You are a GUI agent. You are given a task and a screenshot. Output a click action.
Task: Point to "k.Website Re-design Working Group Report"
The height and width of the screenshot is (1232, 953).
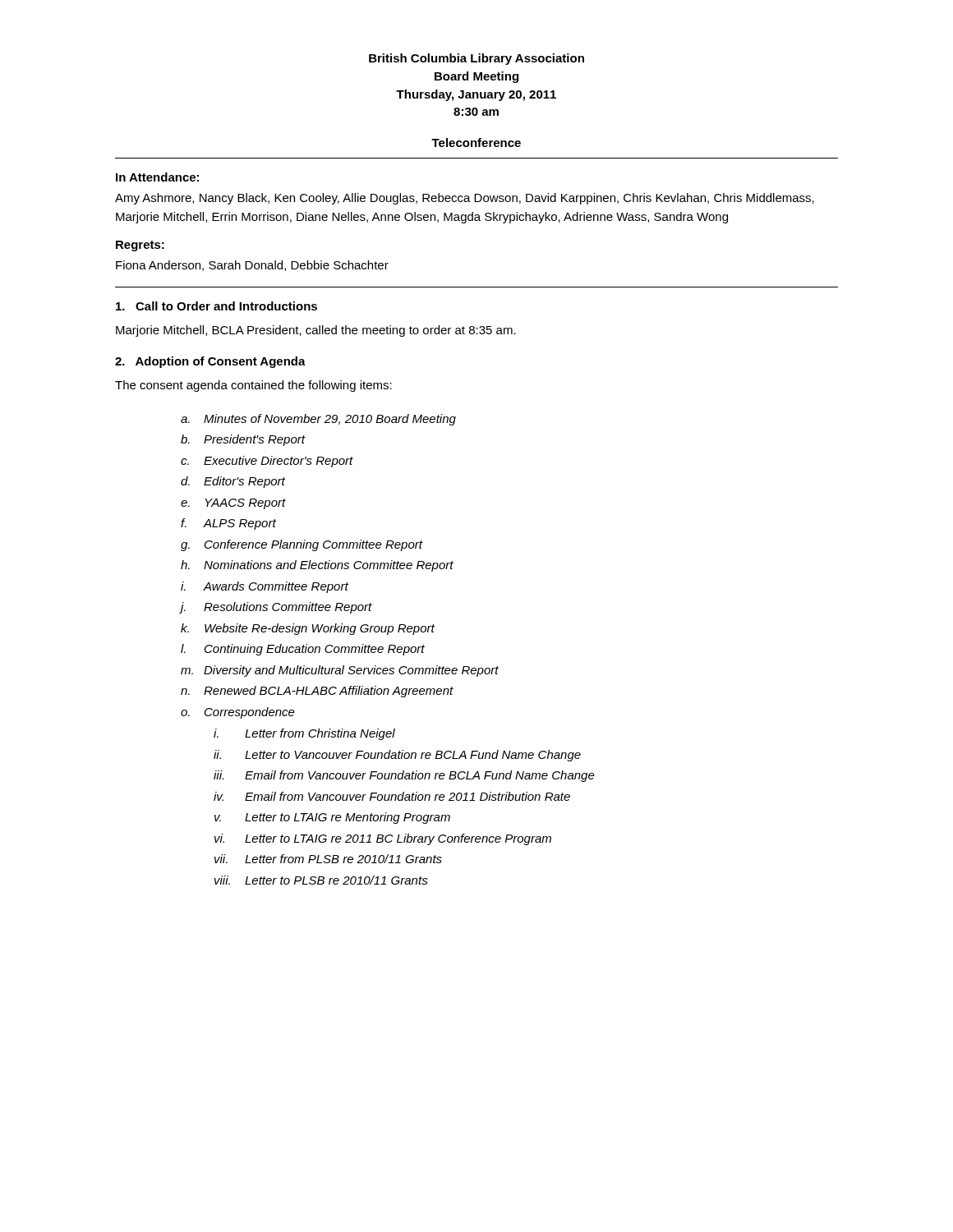[308, 628]
